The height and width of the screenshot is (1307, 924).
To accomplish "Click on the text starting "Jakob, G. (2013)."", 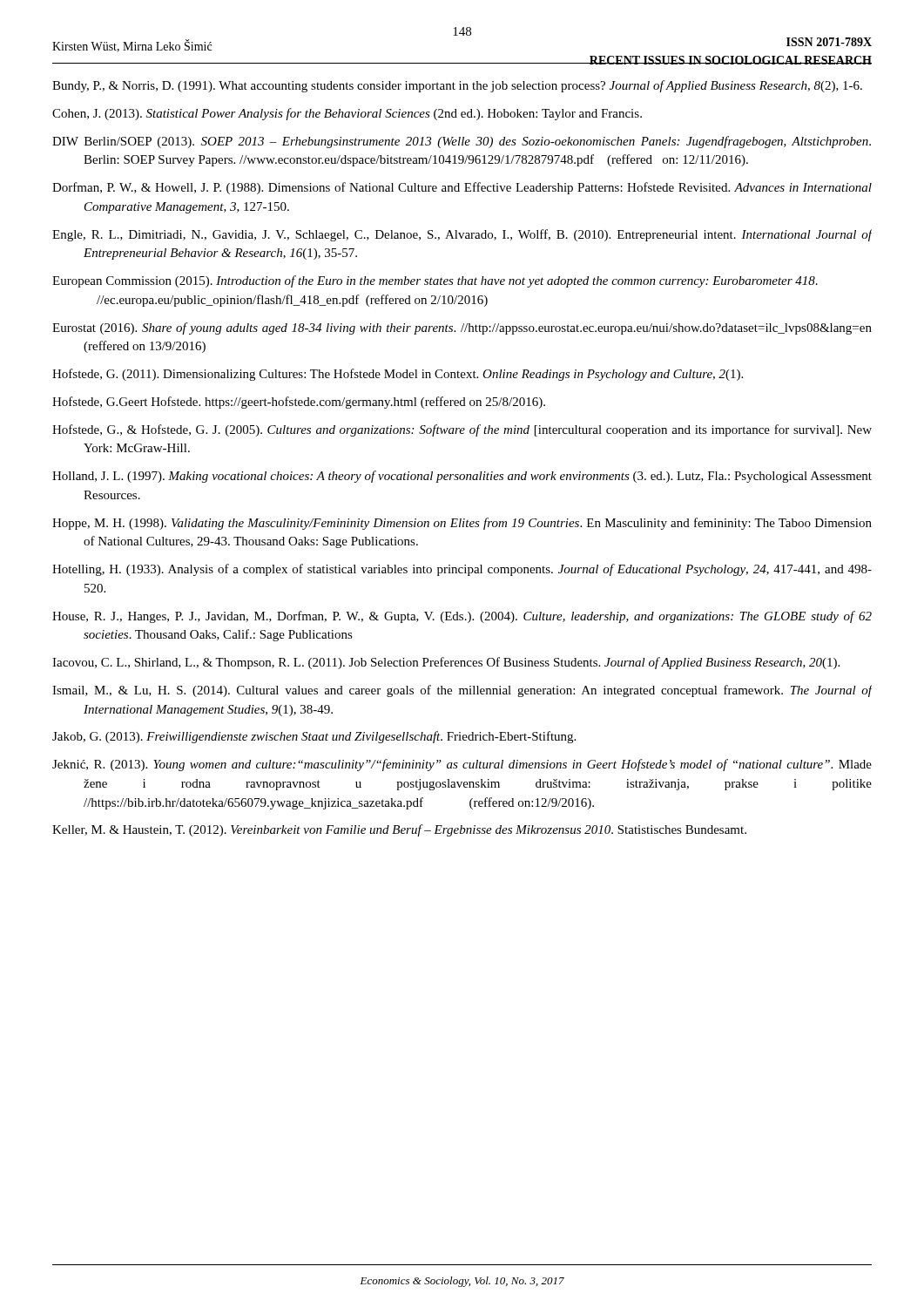I will pyautogui.click(x=315, y=736).
